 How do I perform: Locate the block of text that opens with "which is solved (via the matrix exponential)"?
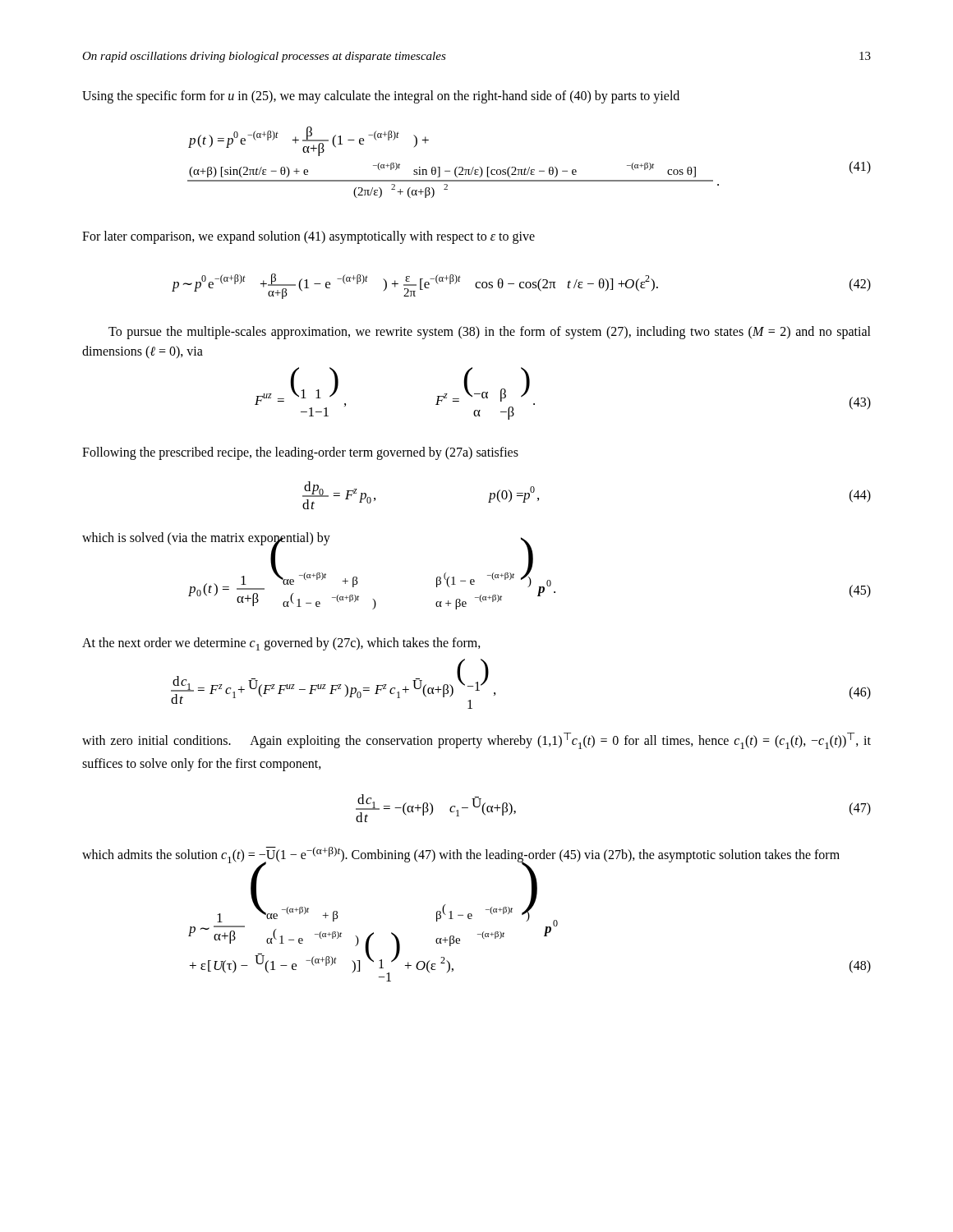[206, 538]
